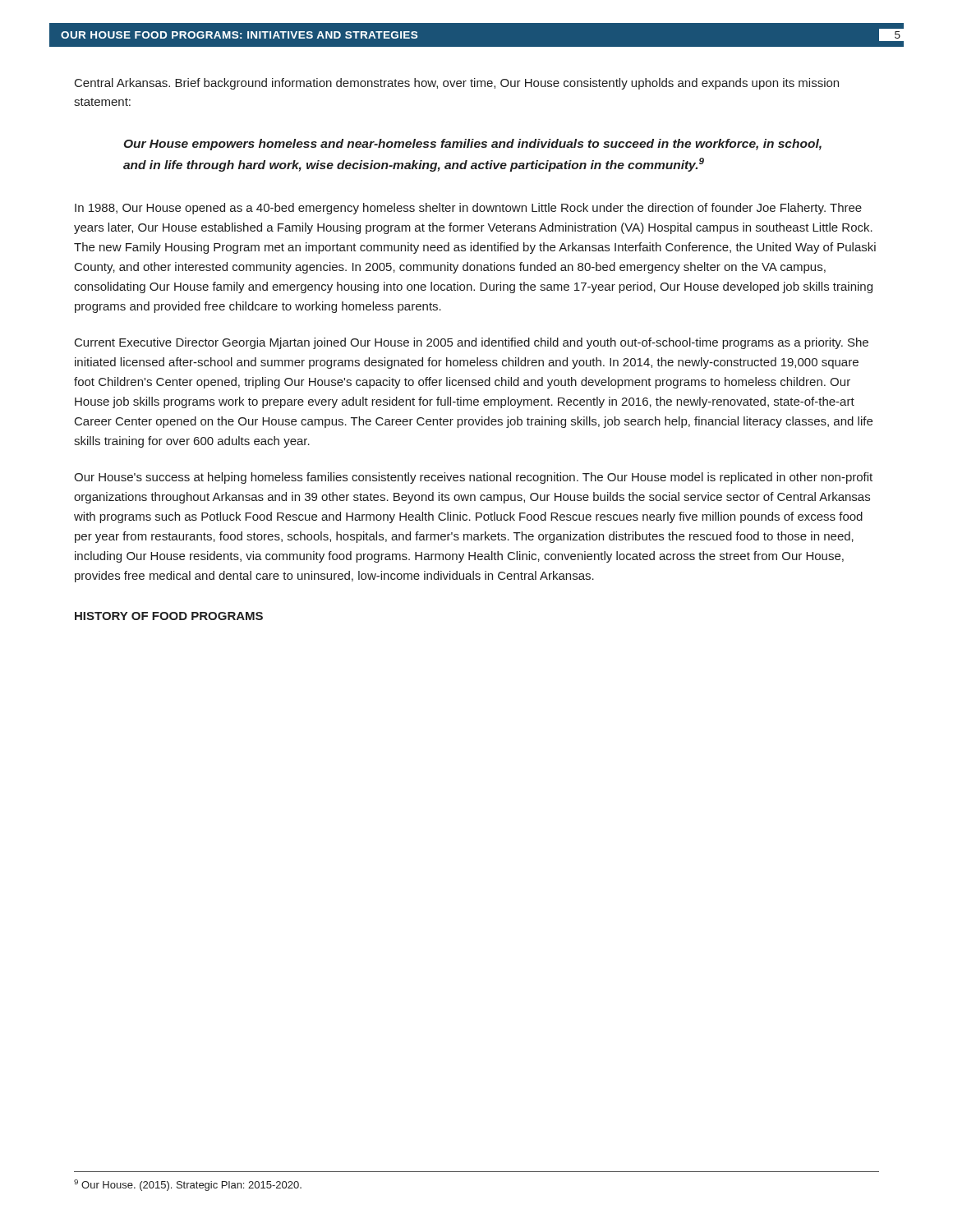953x1232 pixels.
Task: Find the text block containing "Our House empowers homeless"
Action: [x=473, y=154]
